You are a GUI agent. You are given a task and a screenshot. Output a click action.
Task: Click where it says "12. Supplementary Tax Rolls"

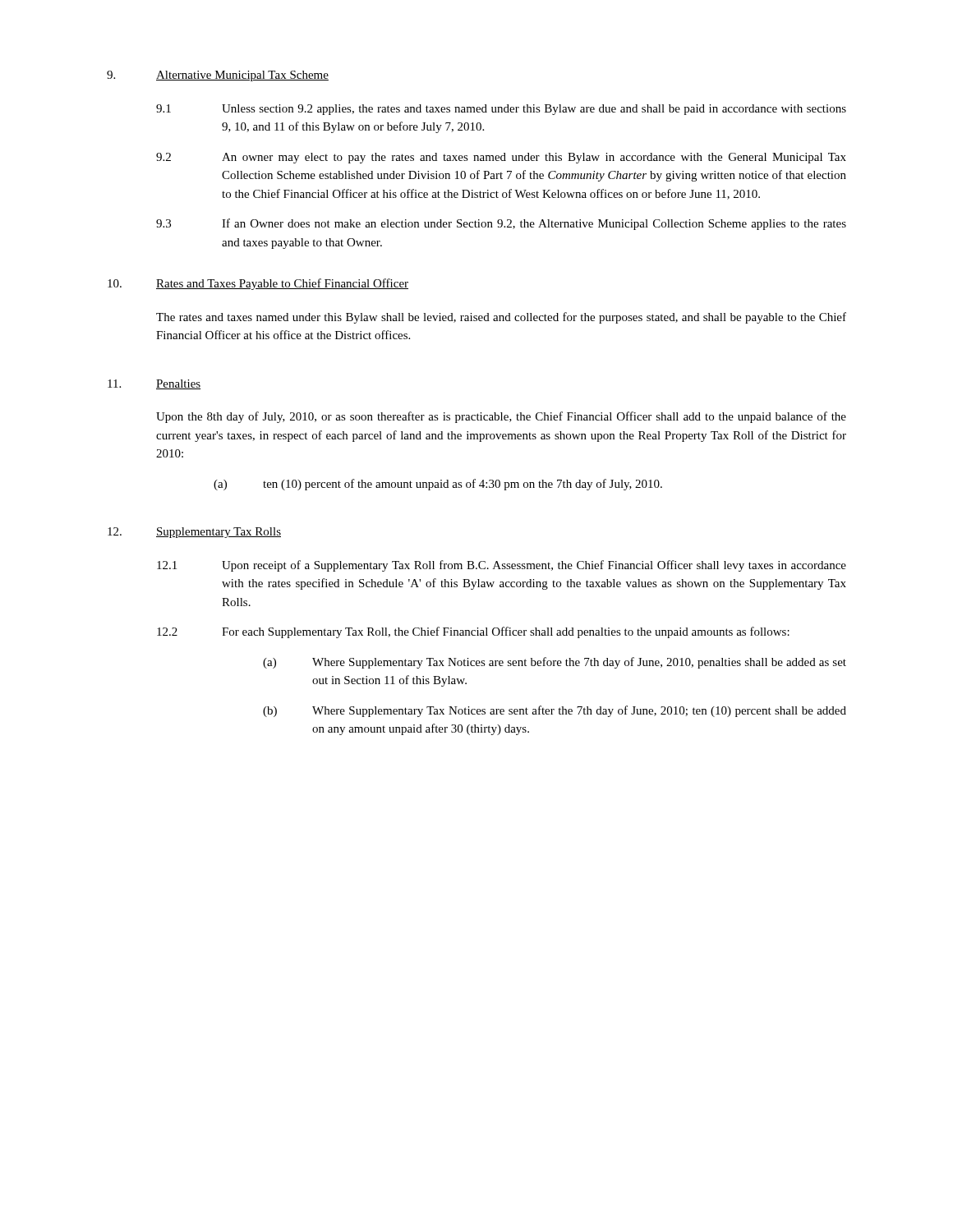coord(194,532)
